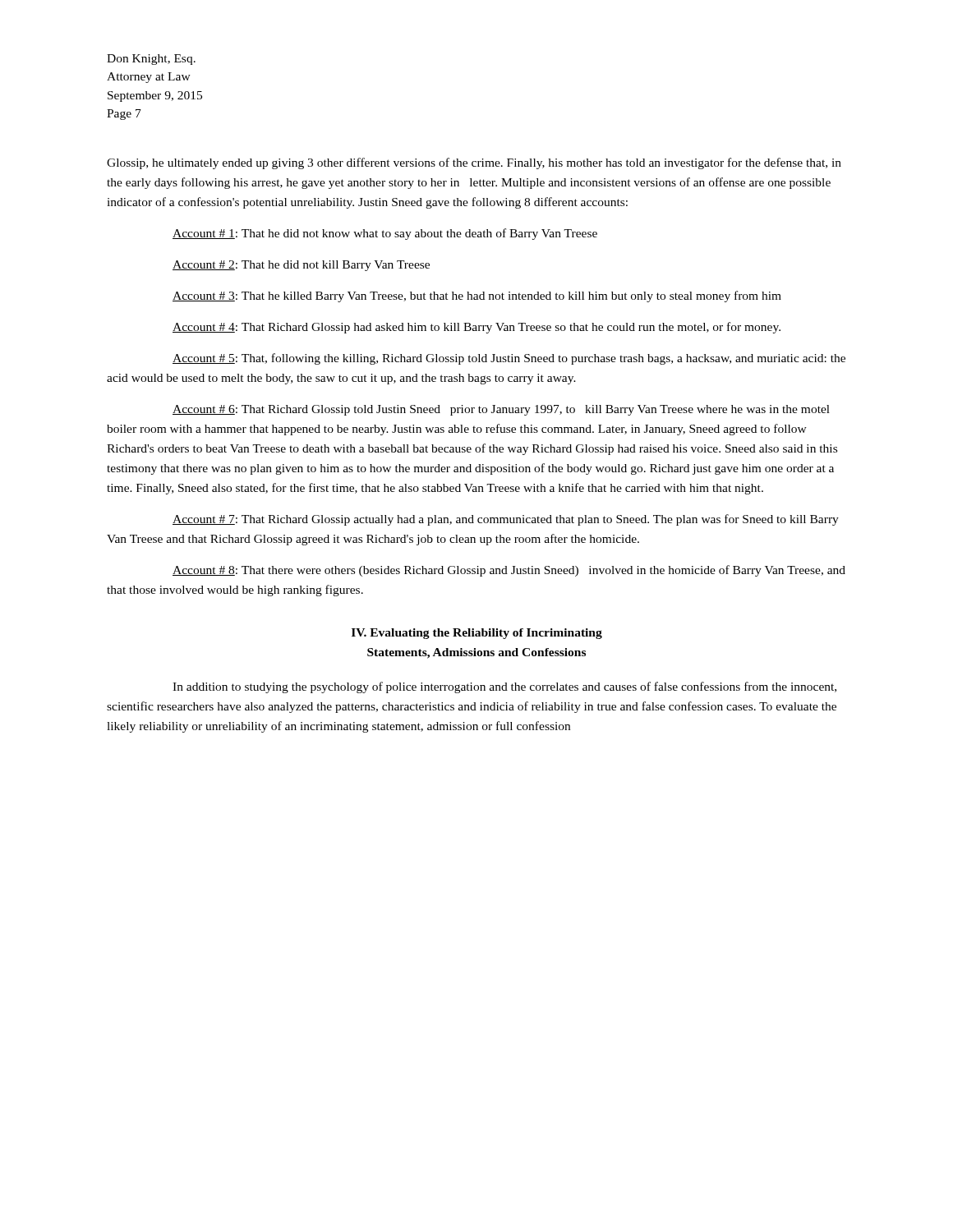Click the passage that begins "Account # 2: That he"
Screen dimensions: 1232x953
[301, 264]
